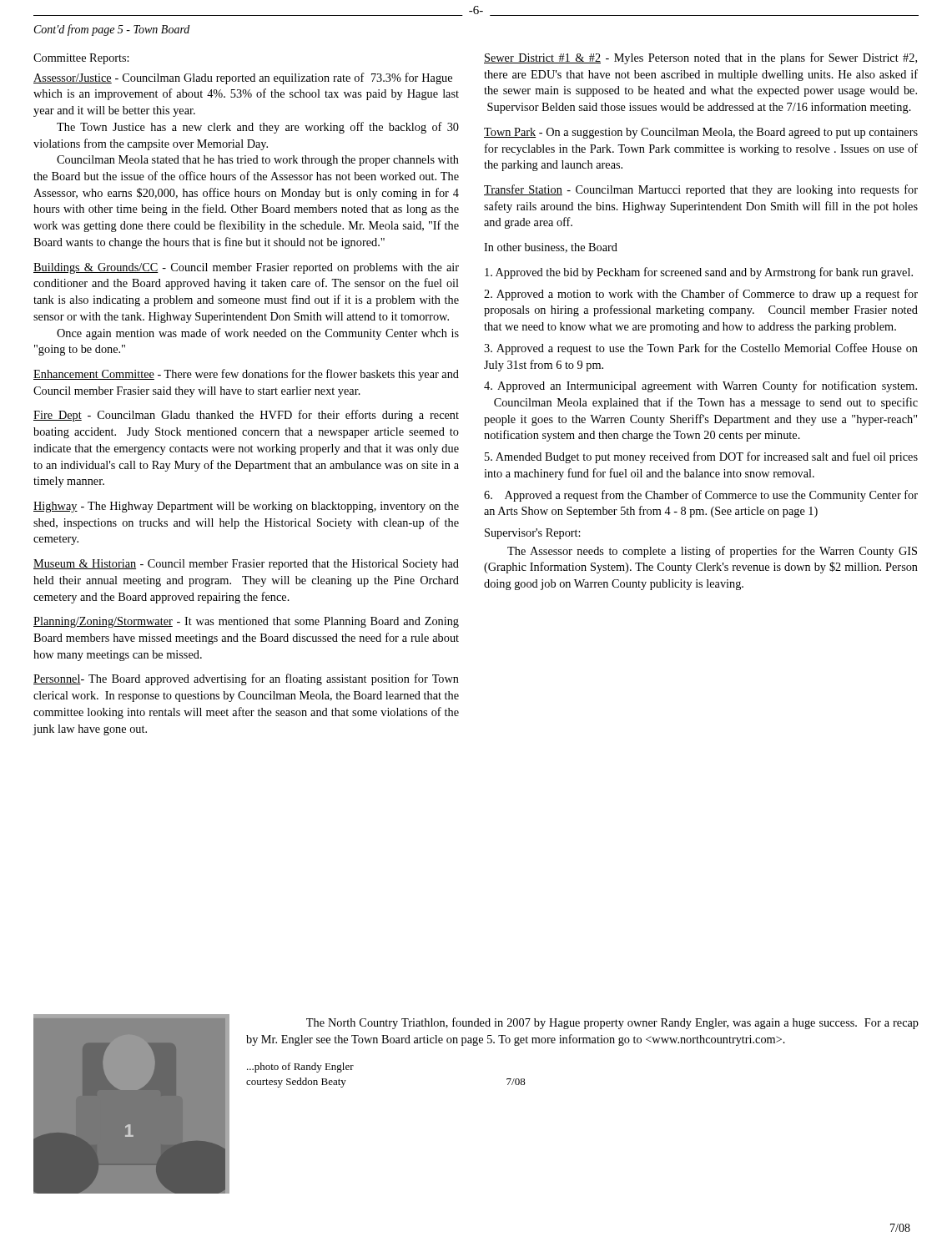Find the text starting "Buildings & Grounds/CC"
The width and height of the screenshot is (952, 1252).
(x=246, y=309)
